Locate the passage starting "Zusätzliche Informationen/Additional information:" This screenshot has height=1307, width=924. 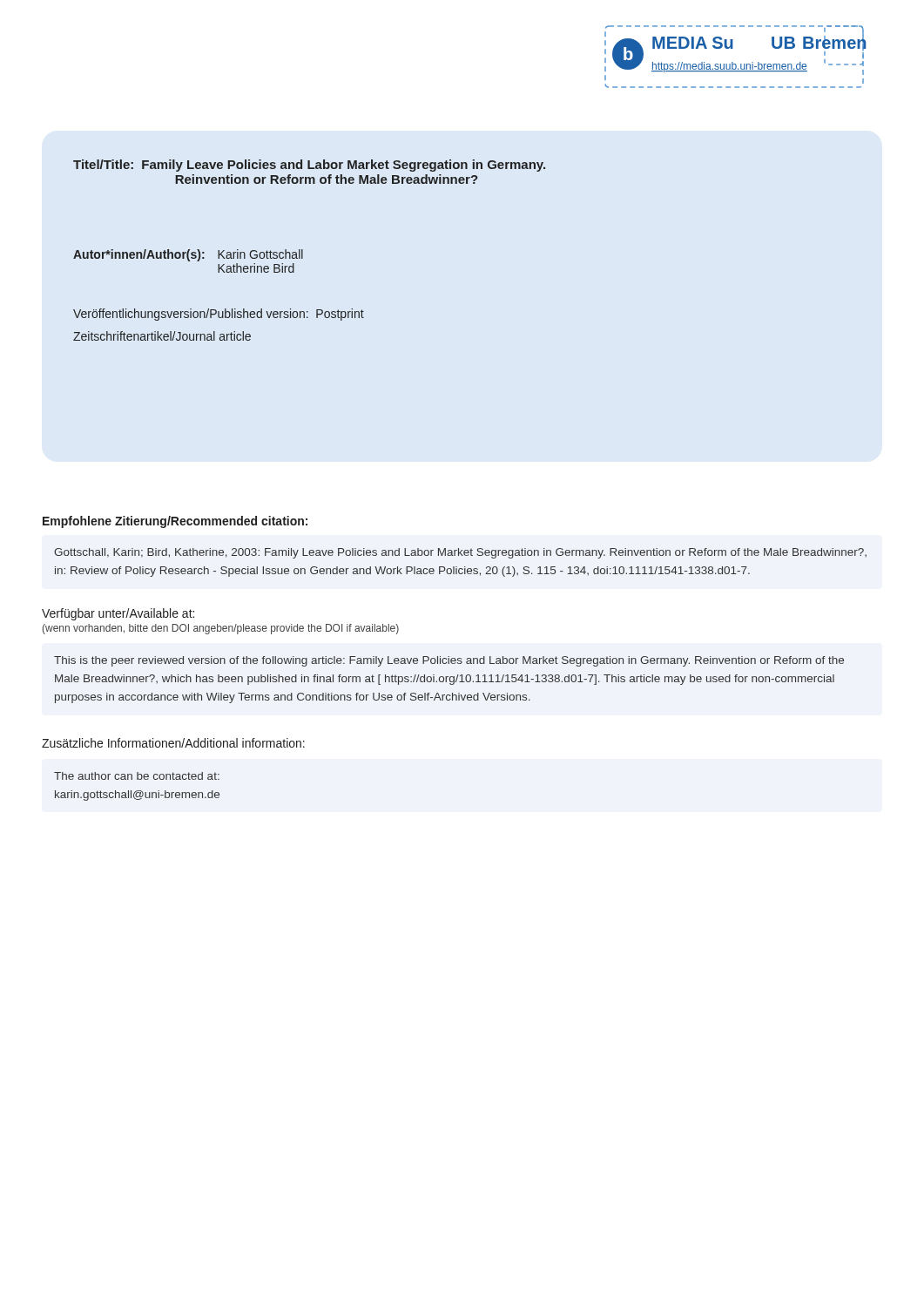174,743
